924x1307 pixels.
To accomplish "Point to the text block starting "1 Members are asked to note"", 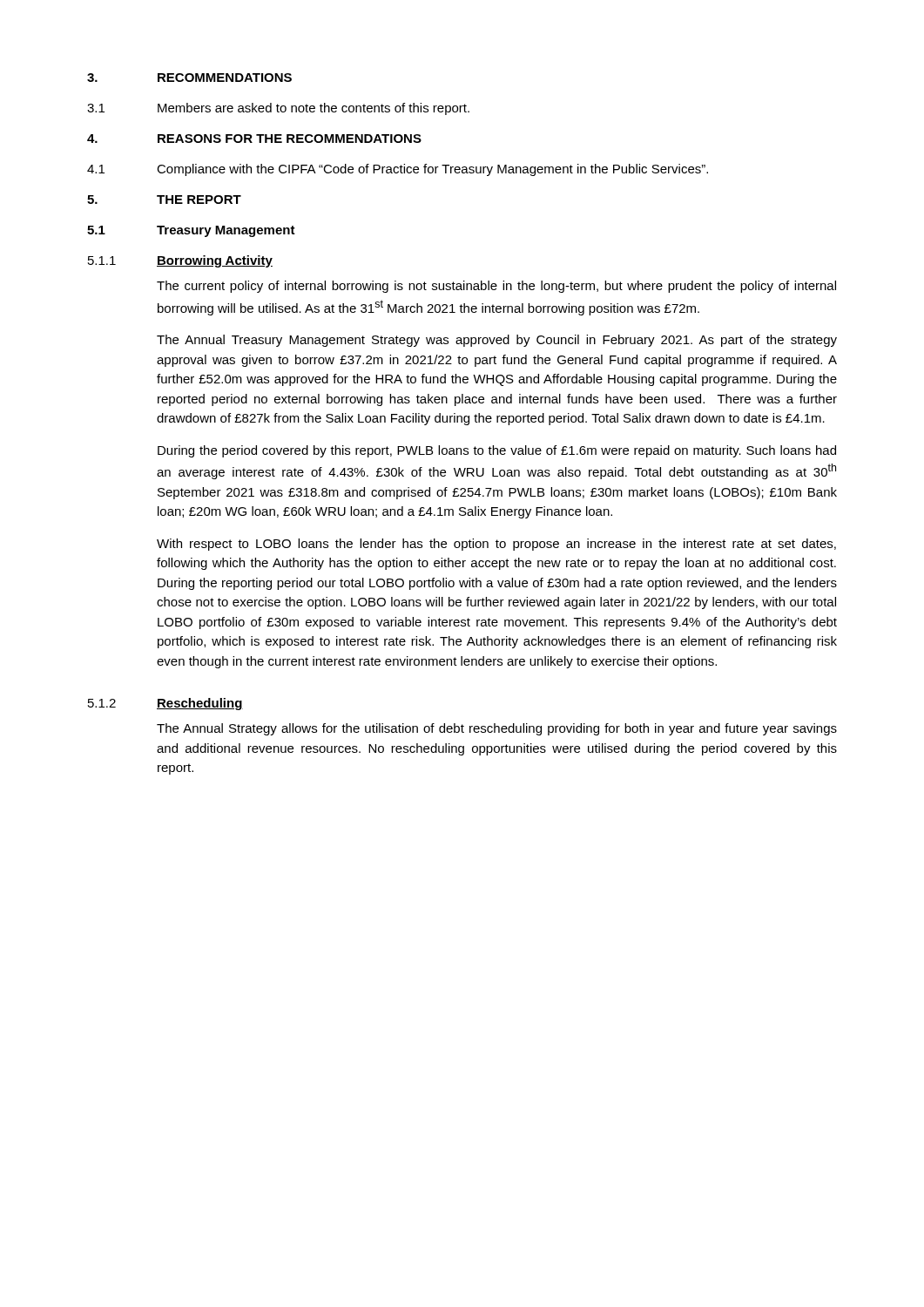I will (x=462, y=108).
